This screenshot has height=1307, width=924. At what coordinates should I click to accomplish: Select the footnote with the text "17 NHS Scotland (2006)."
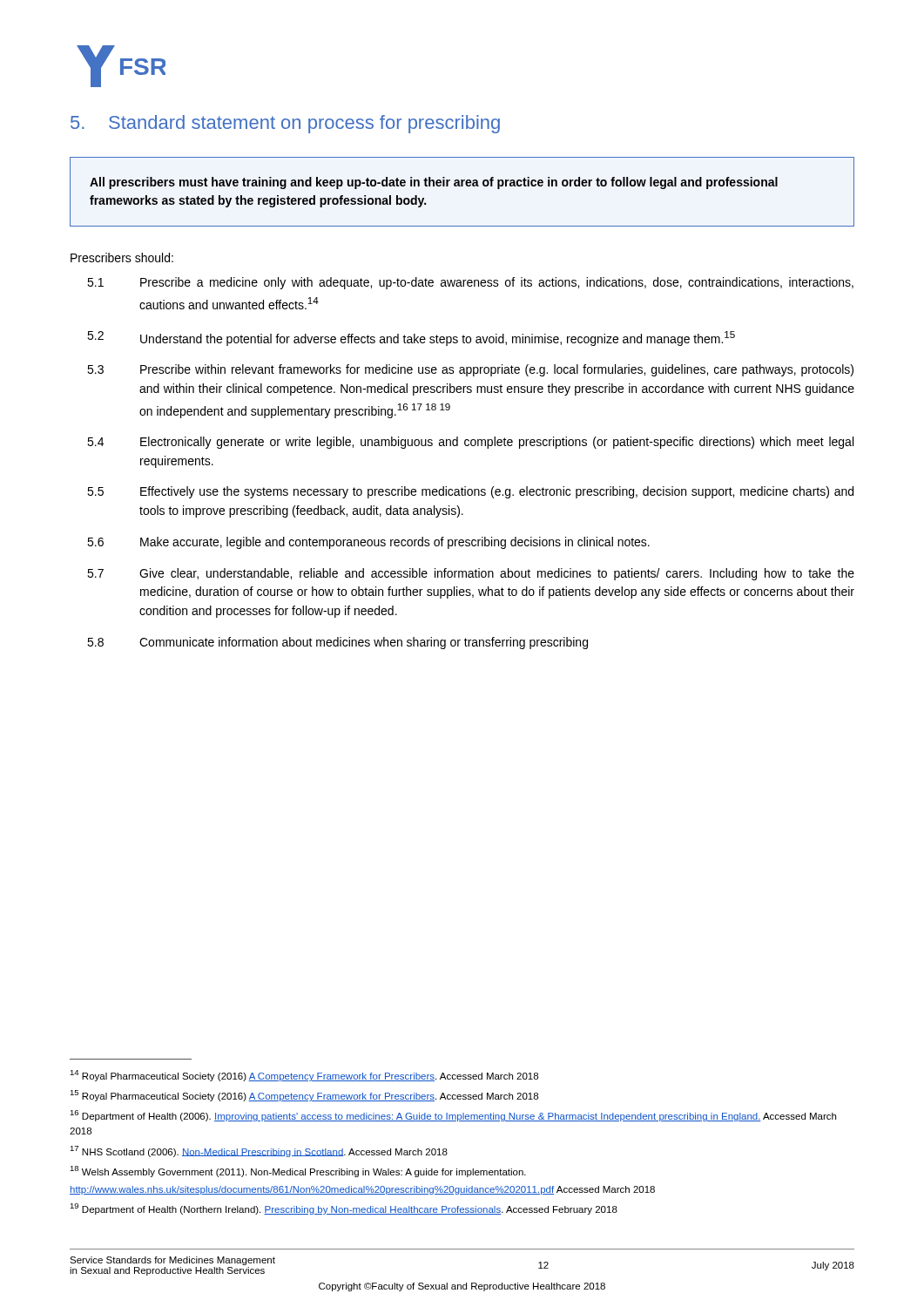pyautogui.click(x=259, y=1150)
